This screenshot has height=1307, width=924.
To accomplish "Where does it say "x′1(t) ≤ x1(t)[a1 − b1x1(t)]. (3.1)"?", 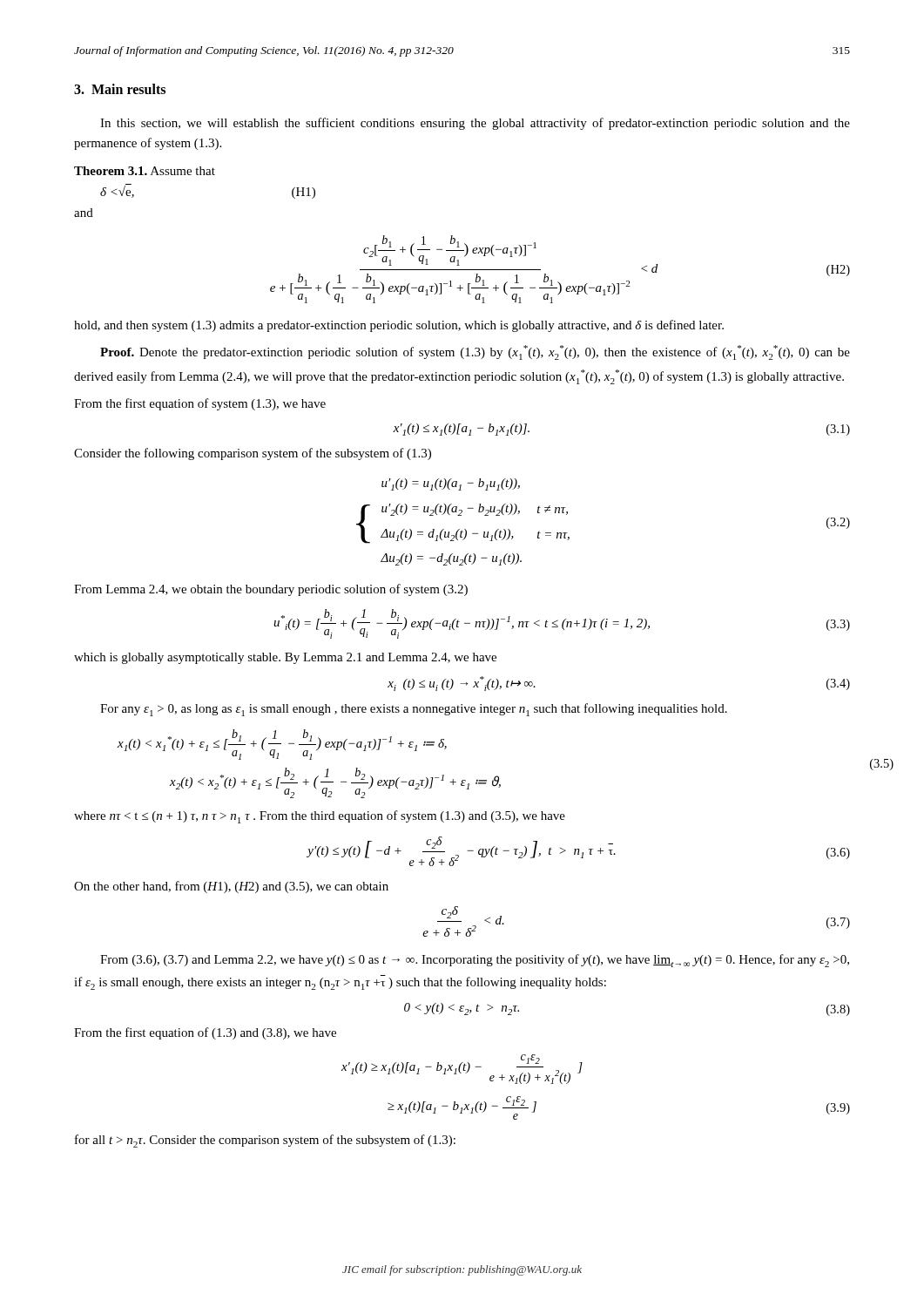I will (462, 429).
